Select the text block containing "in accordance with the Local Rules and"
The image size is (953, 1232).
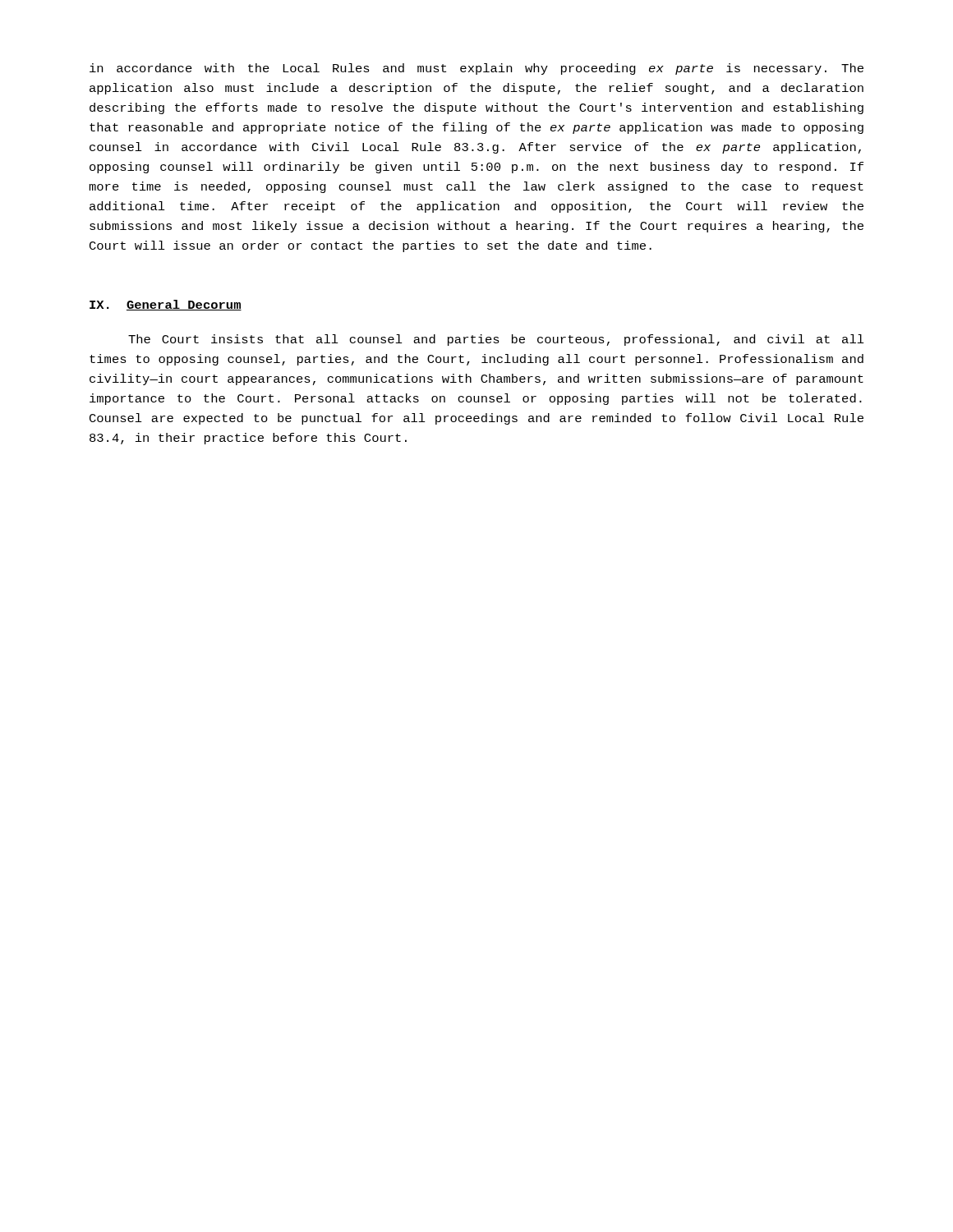click(476, 158)
